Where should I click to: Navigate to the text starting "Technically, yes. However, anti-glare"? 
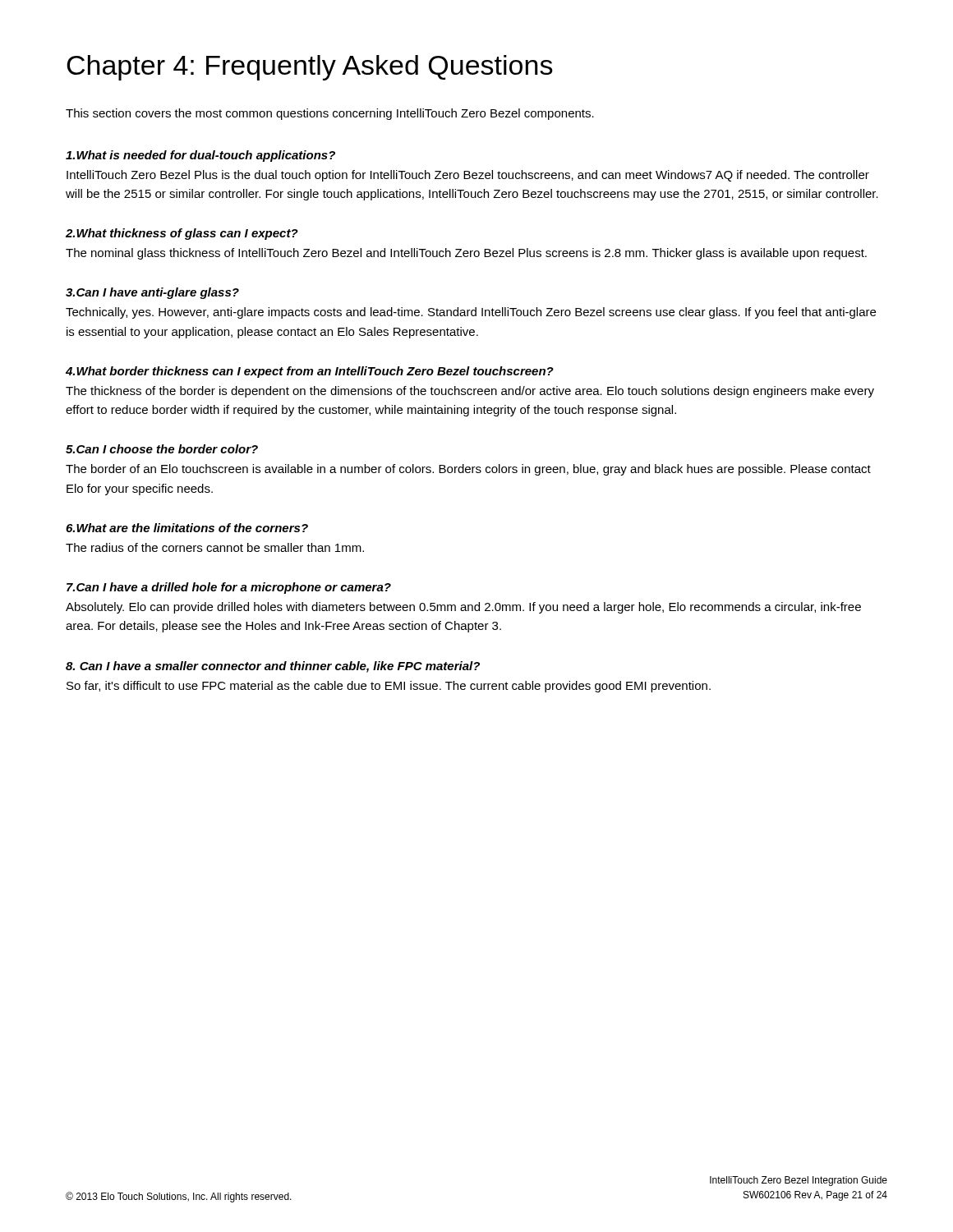[476, 322]
